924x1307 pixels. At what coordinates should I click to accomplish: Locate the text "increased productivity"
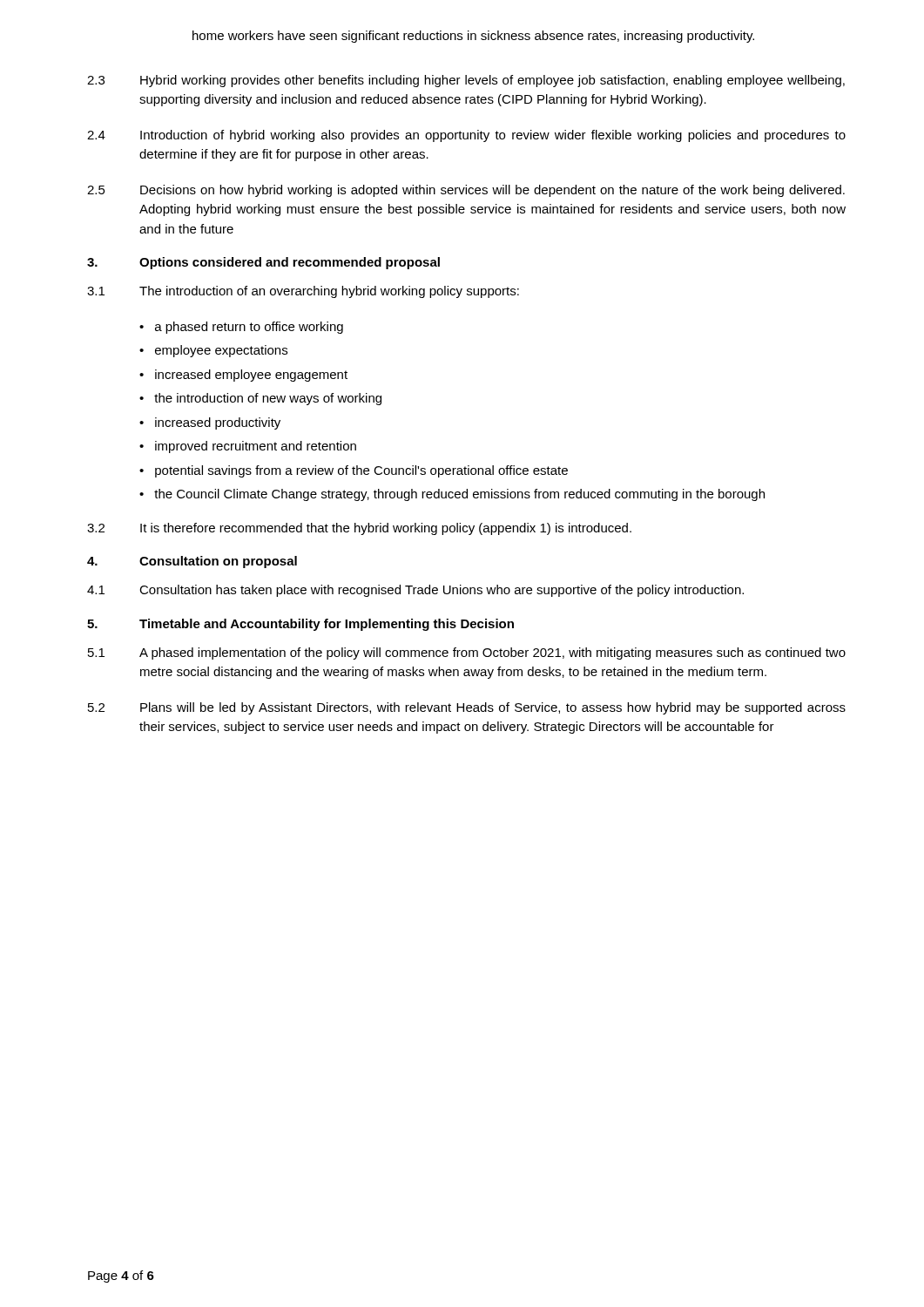(218, 423)
